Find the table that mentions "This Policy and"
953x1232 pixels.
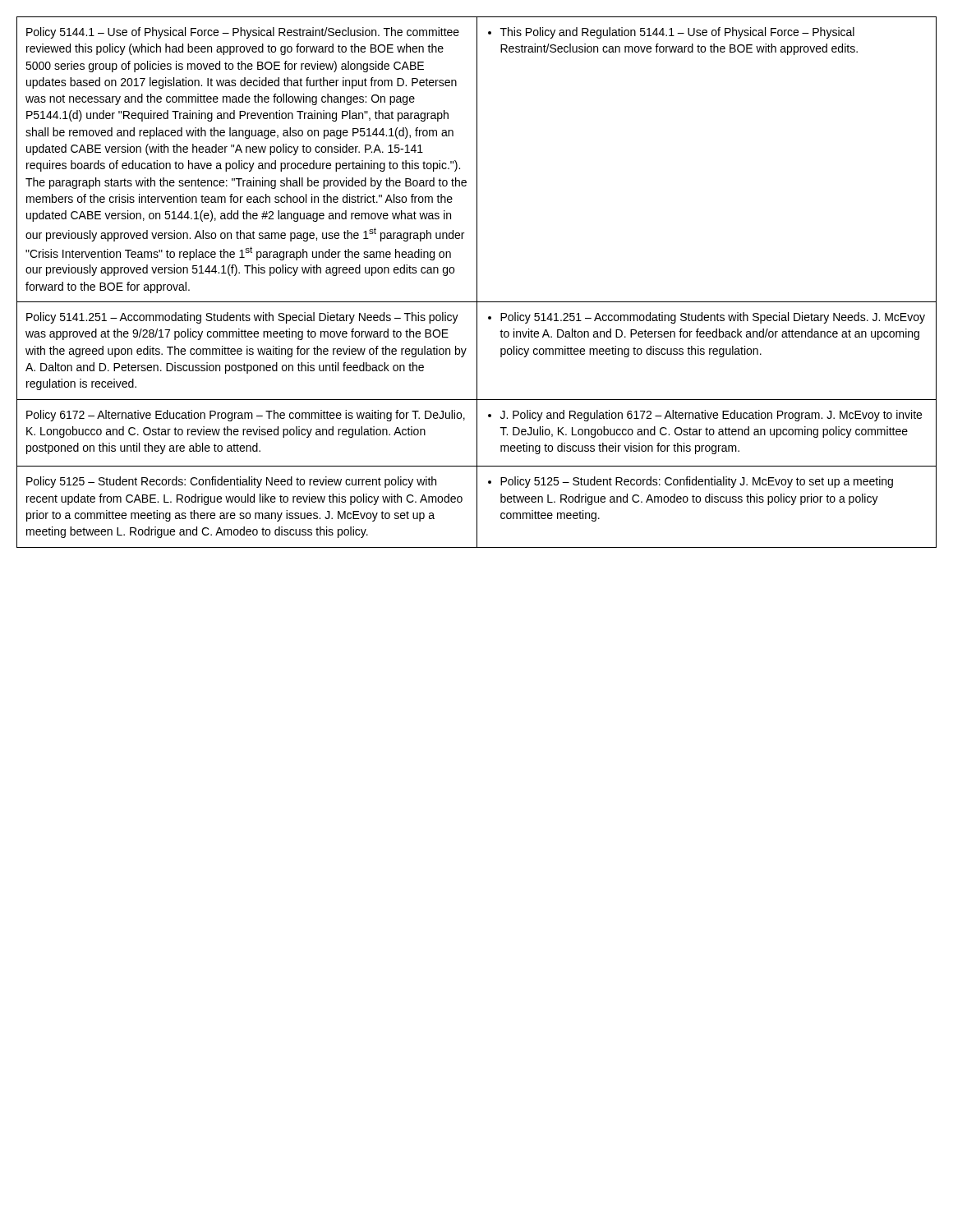[476, 282]
